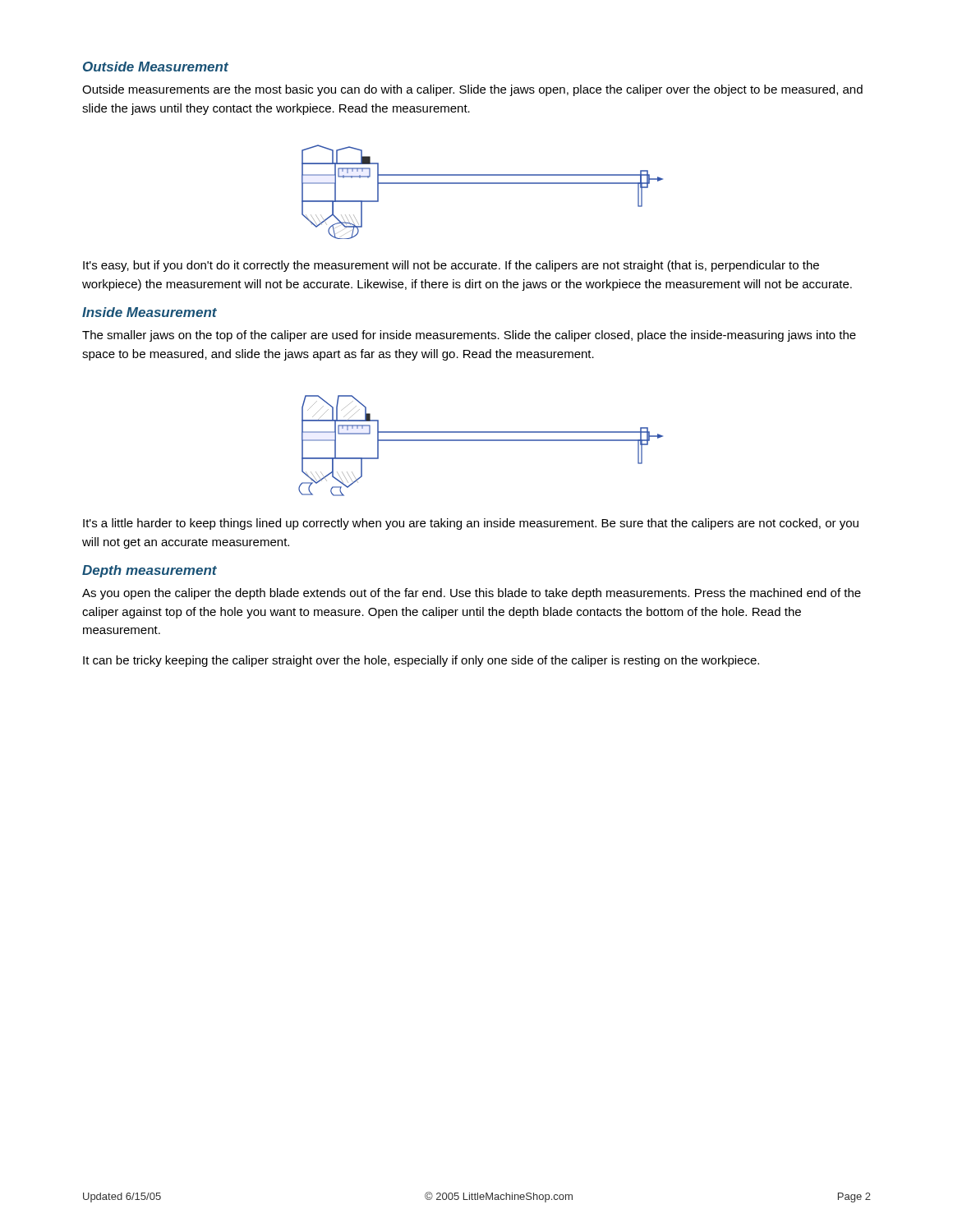Locate the text block containing "Outside measurements are the most"
Viewport: 953px width, 1232px height.
473,98
